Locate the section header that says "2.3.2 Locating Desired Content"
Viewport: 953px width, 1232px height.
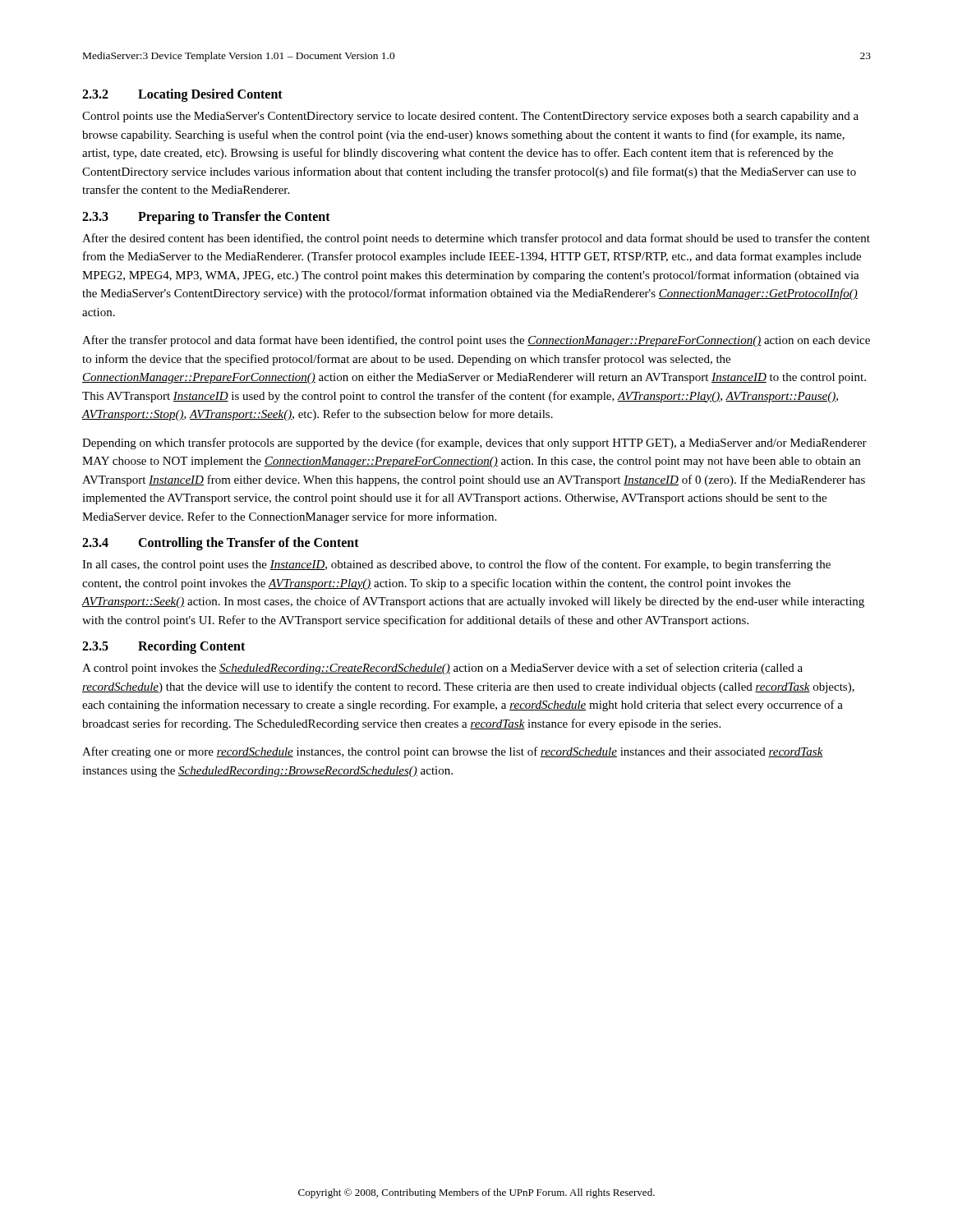(x=182, y=94)
